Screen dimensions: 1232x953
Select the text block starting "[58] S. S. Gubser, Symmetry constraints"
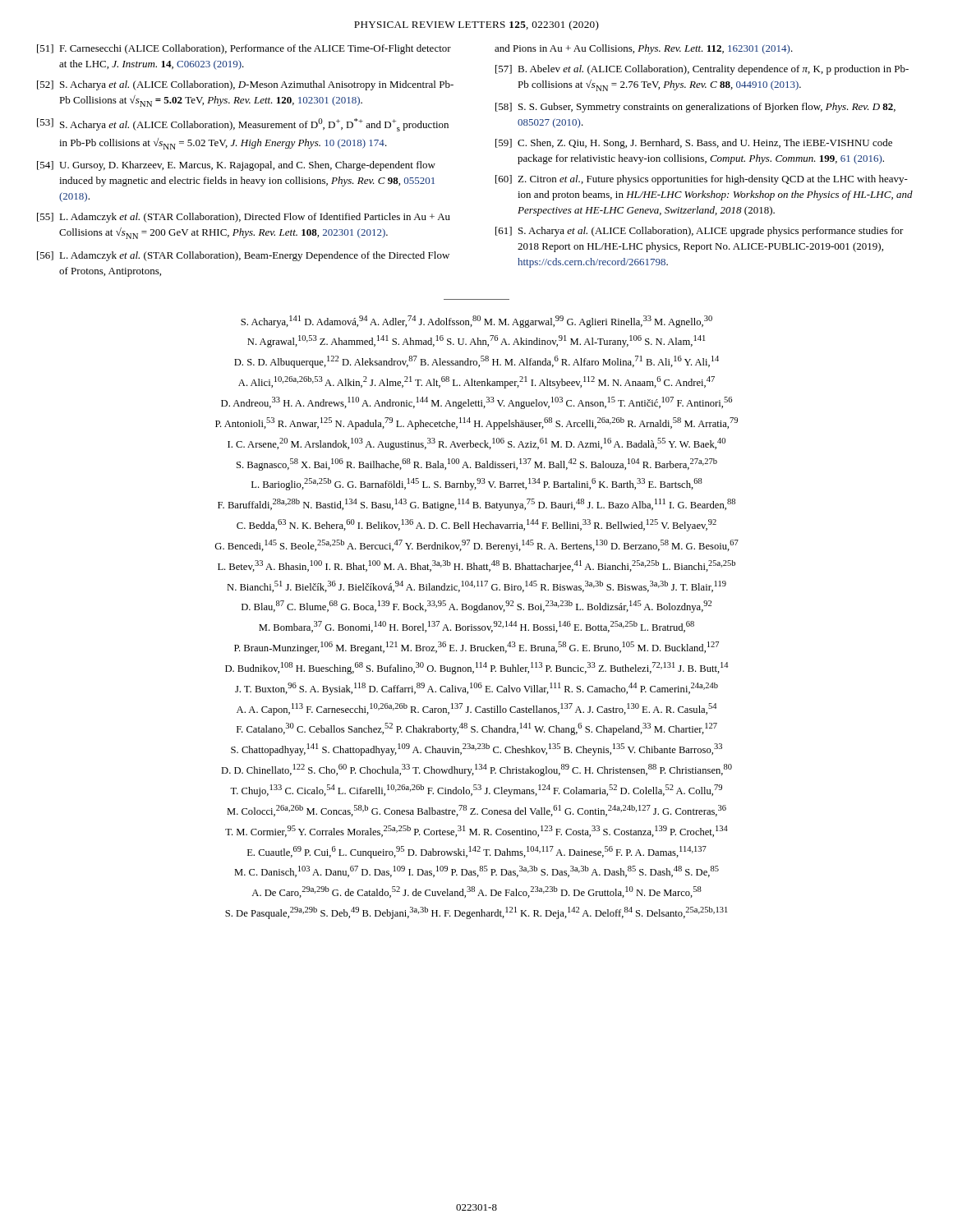[706, 115]
